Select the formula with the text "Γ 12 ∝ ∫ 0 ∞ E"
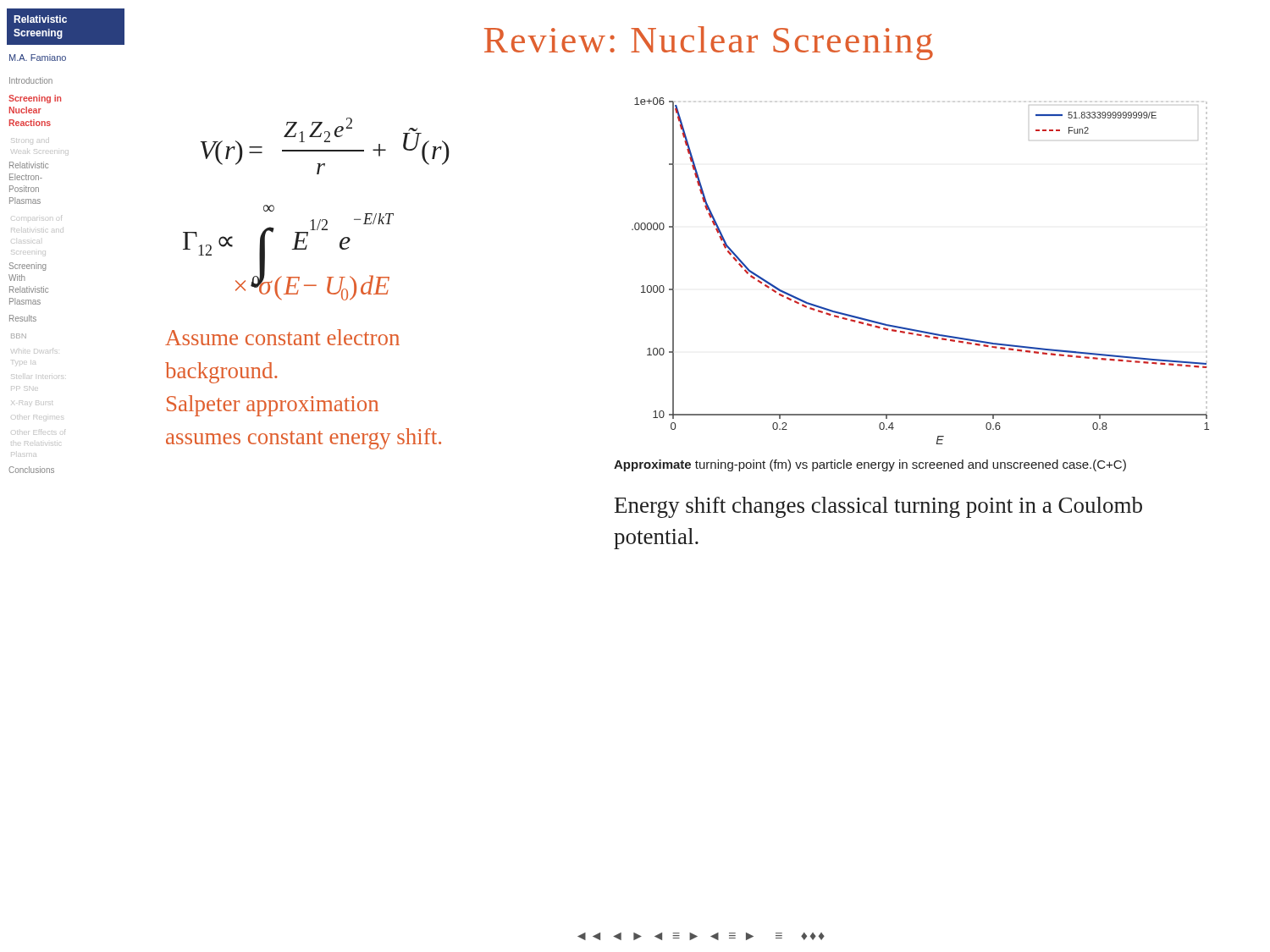The height and width of the screenshot is (952, 1270). click(368, 250)
